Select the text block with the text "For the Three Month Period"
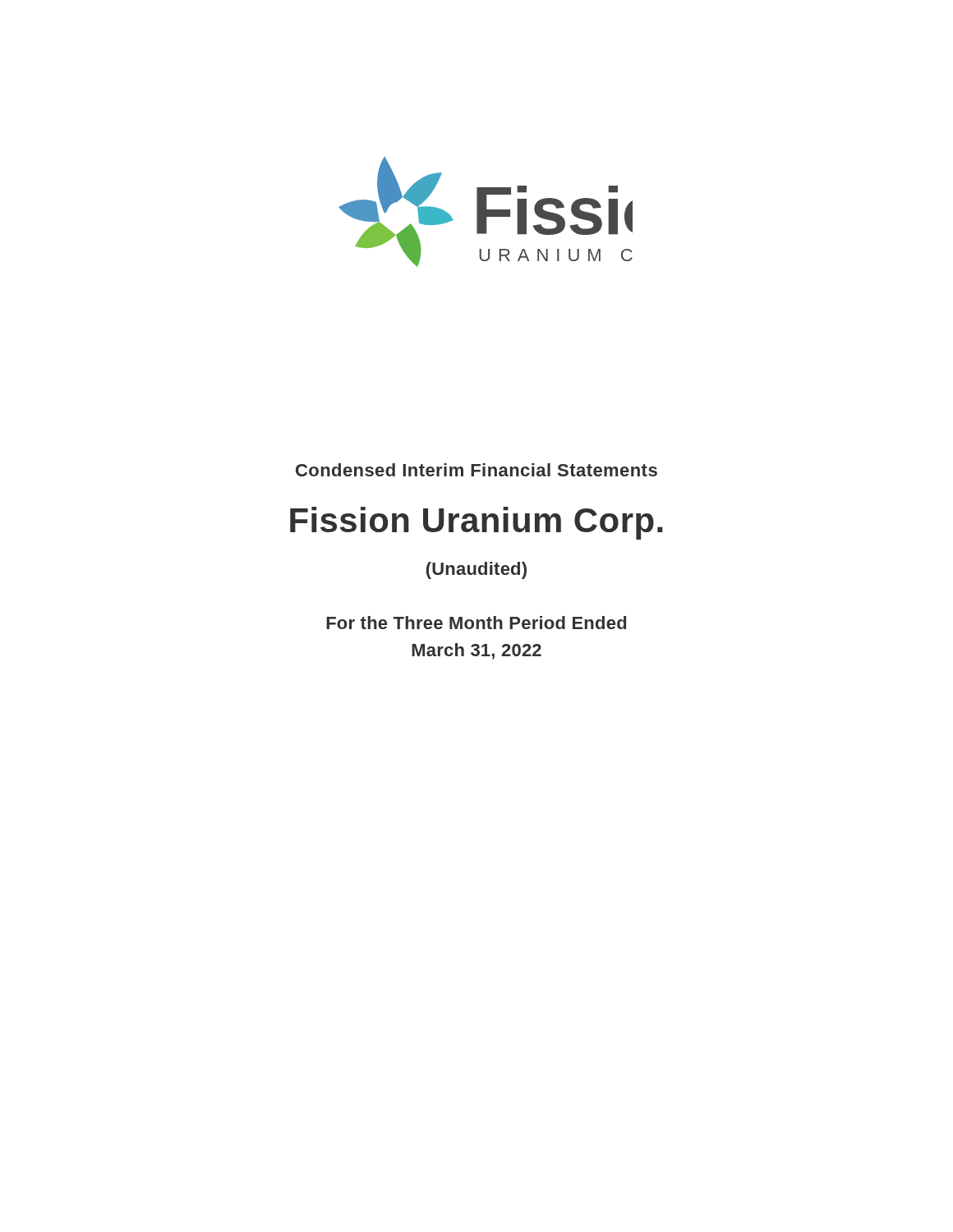The width and height of the screenshot is (953, 1232). coord(476,637)
